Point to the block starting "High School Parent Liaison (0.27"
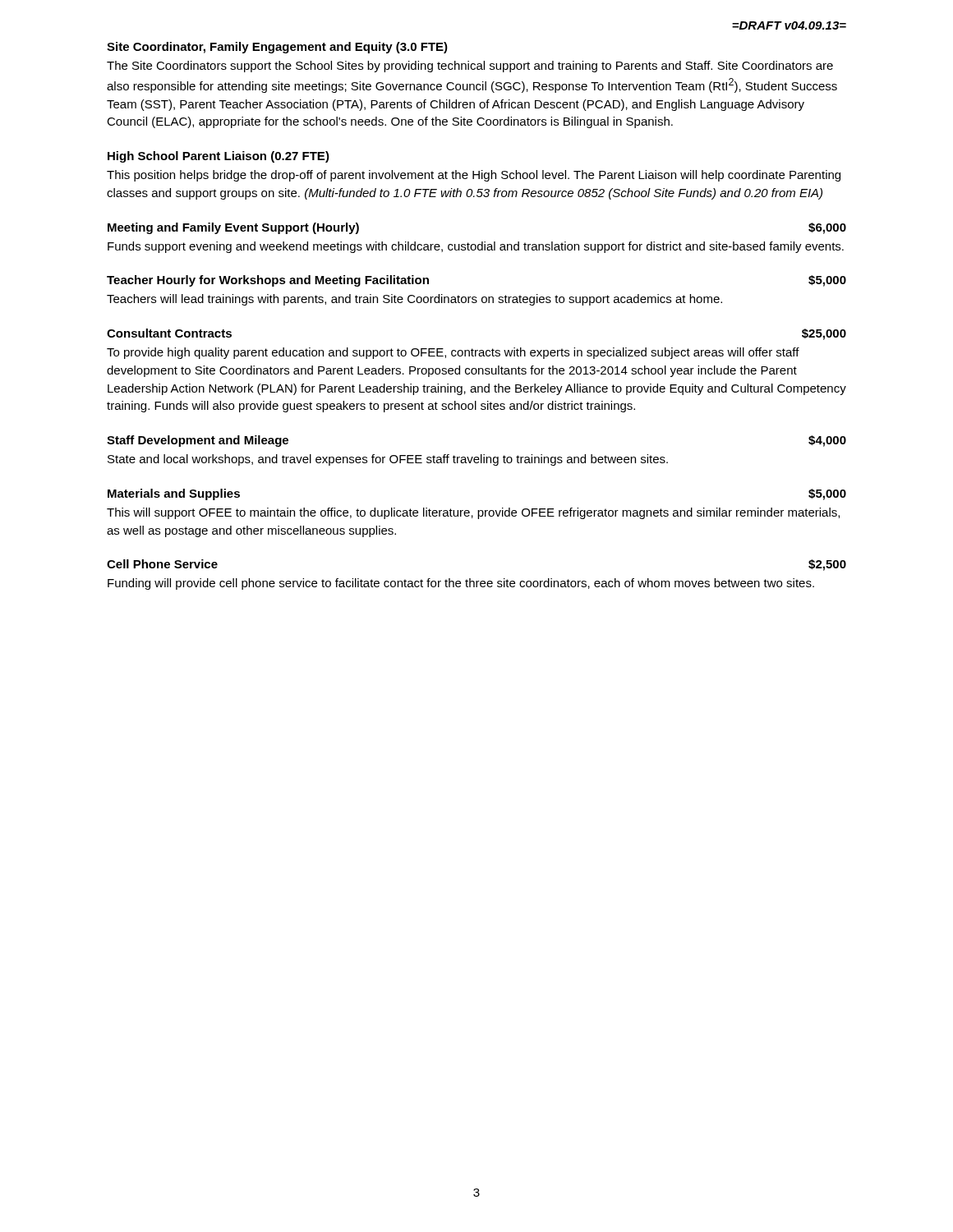The width and height of the screenshot is (953, 1232). [219, 157]
